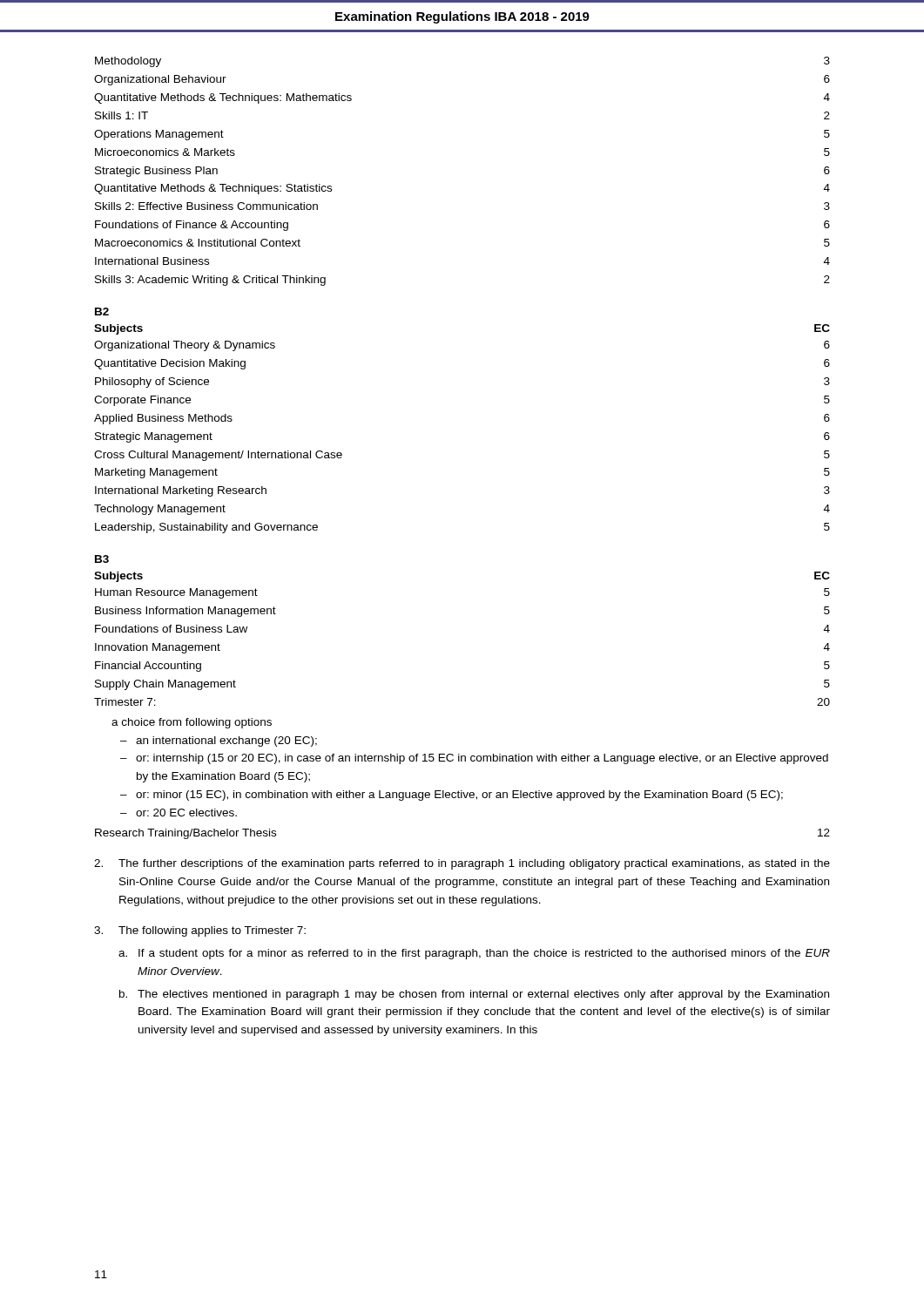
Task: Locate the passage starting "– or: internship (15 or 20 EC),"
Action: [475, 768]
